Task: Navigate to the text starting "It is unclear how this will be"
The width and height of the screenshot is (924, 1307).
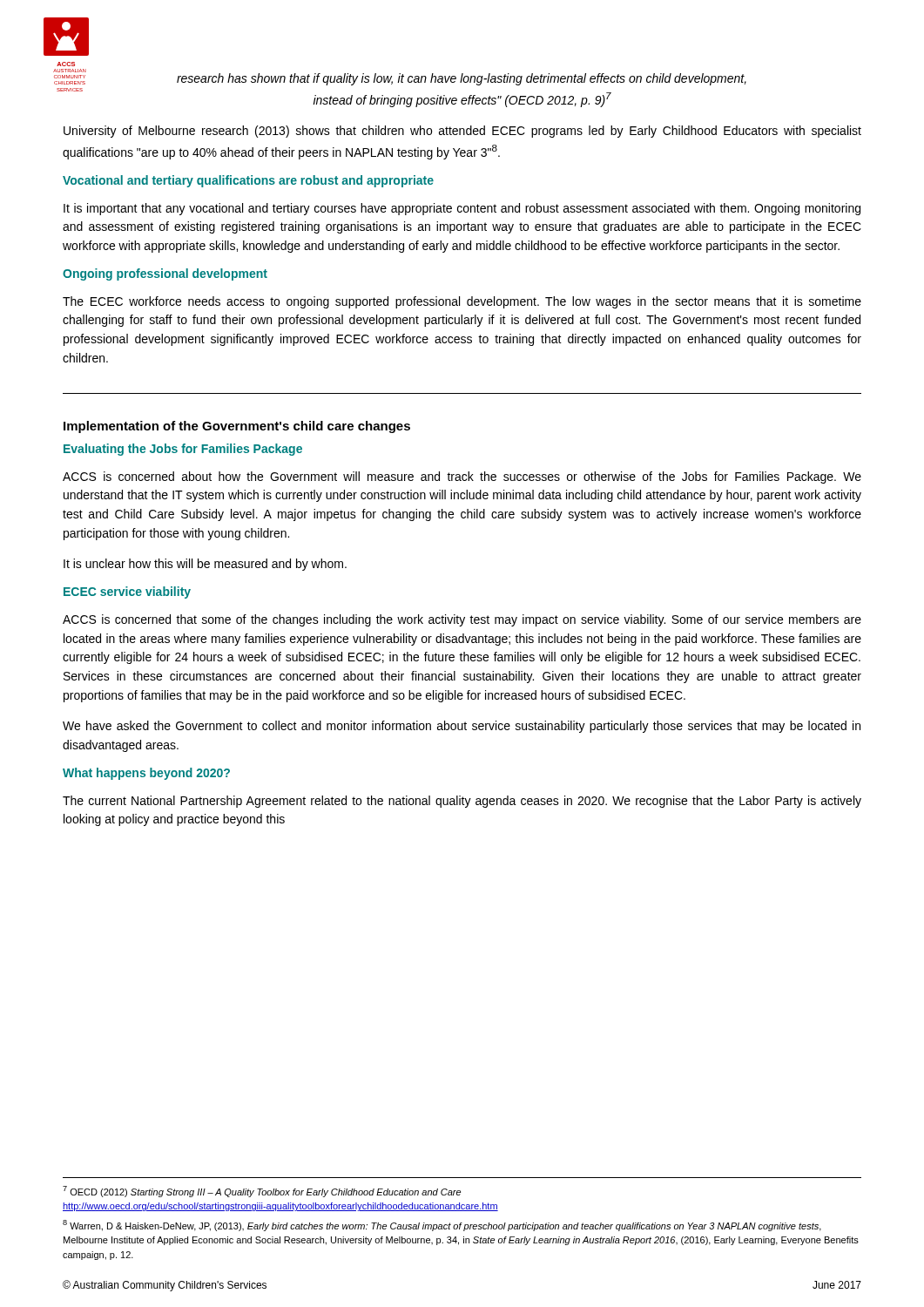Action: pyautogui.click(x=205, y=565)
